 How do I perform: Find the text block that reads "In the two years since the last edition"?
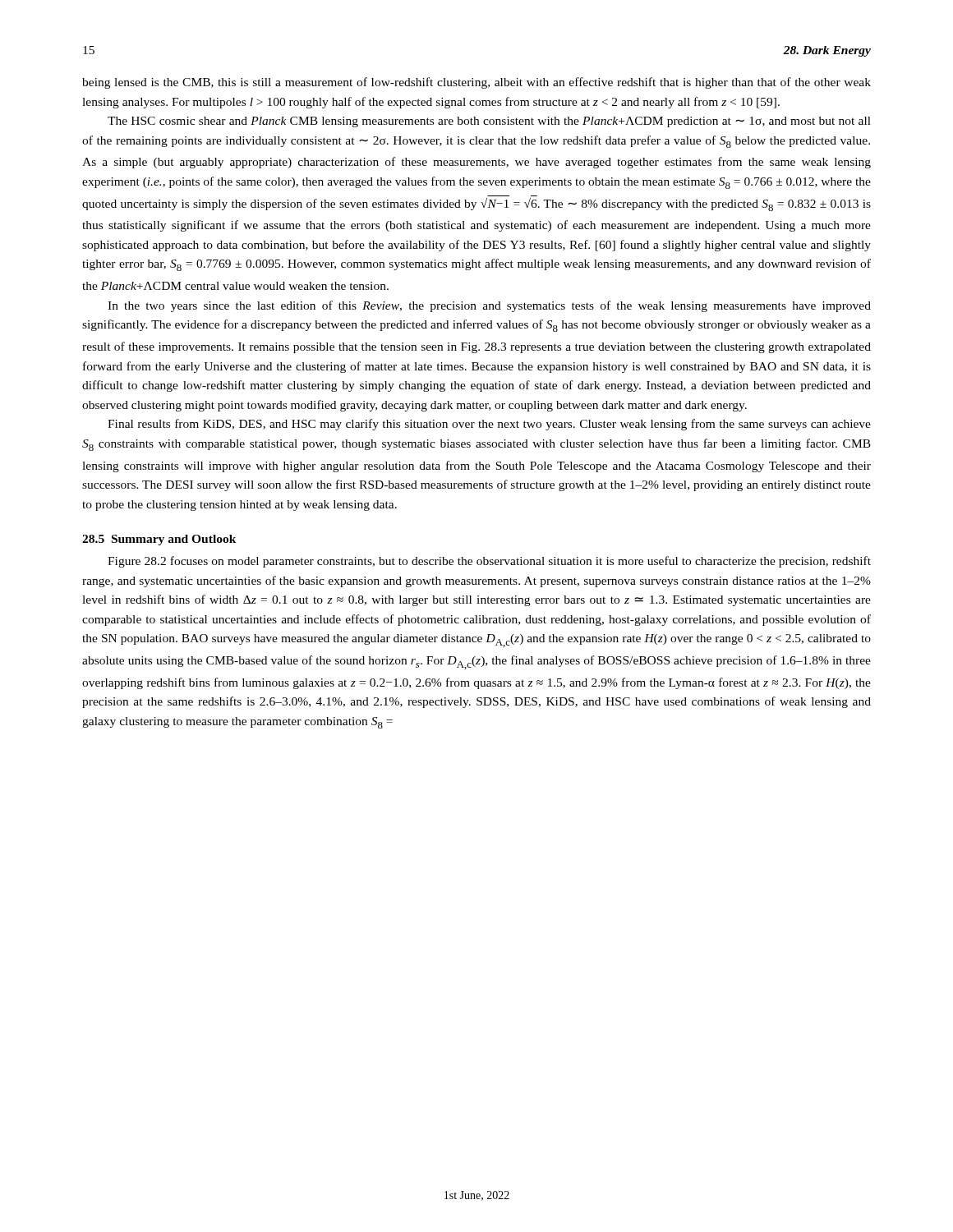click(x=476, y=355)
